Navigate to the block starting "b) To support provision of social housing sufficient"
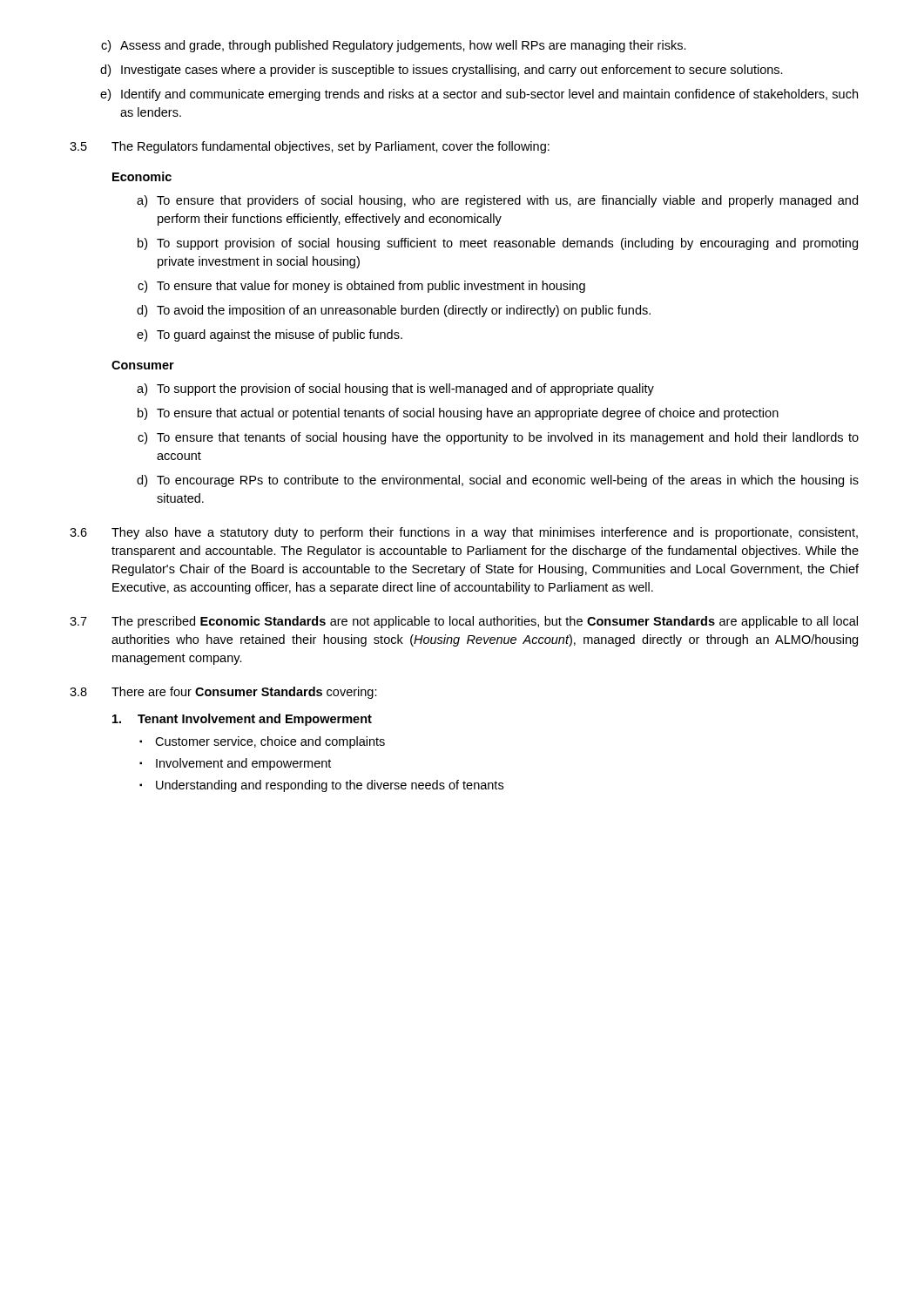Screen dimensions: 1307x924 point(485,253)
